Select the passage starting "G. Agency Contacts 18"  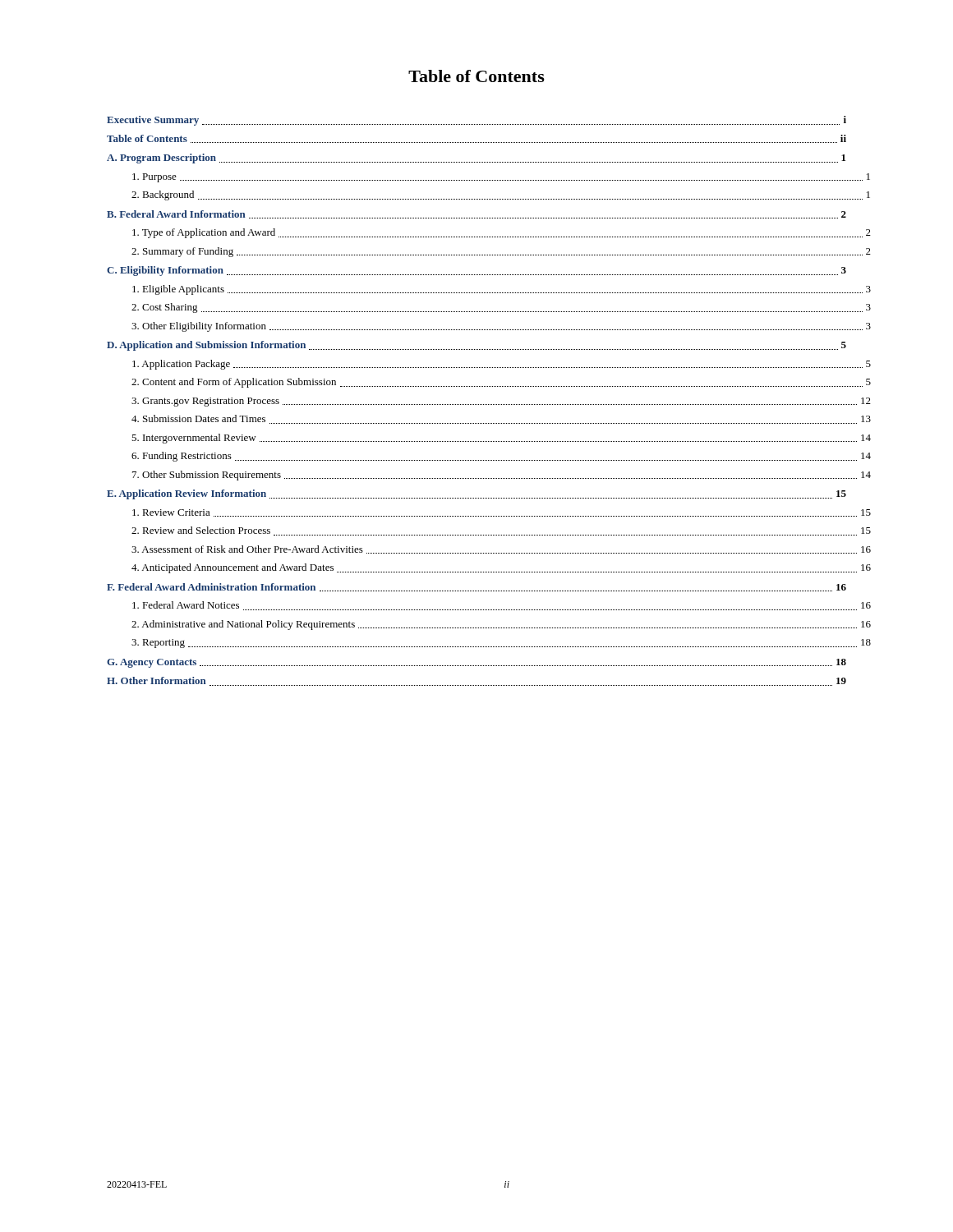[x=476, y=661]
